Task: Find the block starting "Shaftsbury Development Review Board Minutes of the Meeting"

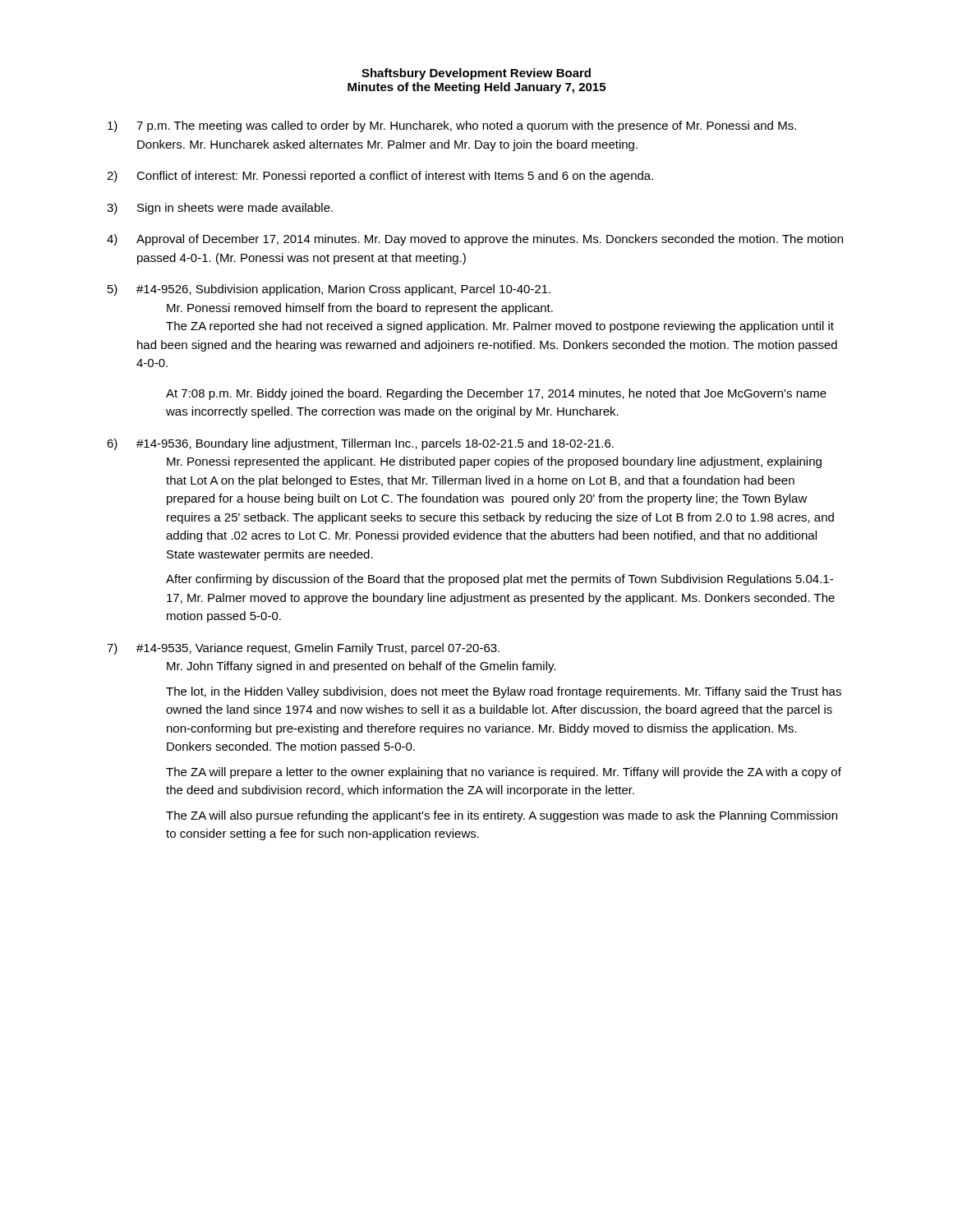Action: (476, 80)
